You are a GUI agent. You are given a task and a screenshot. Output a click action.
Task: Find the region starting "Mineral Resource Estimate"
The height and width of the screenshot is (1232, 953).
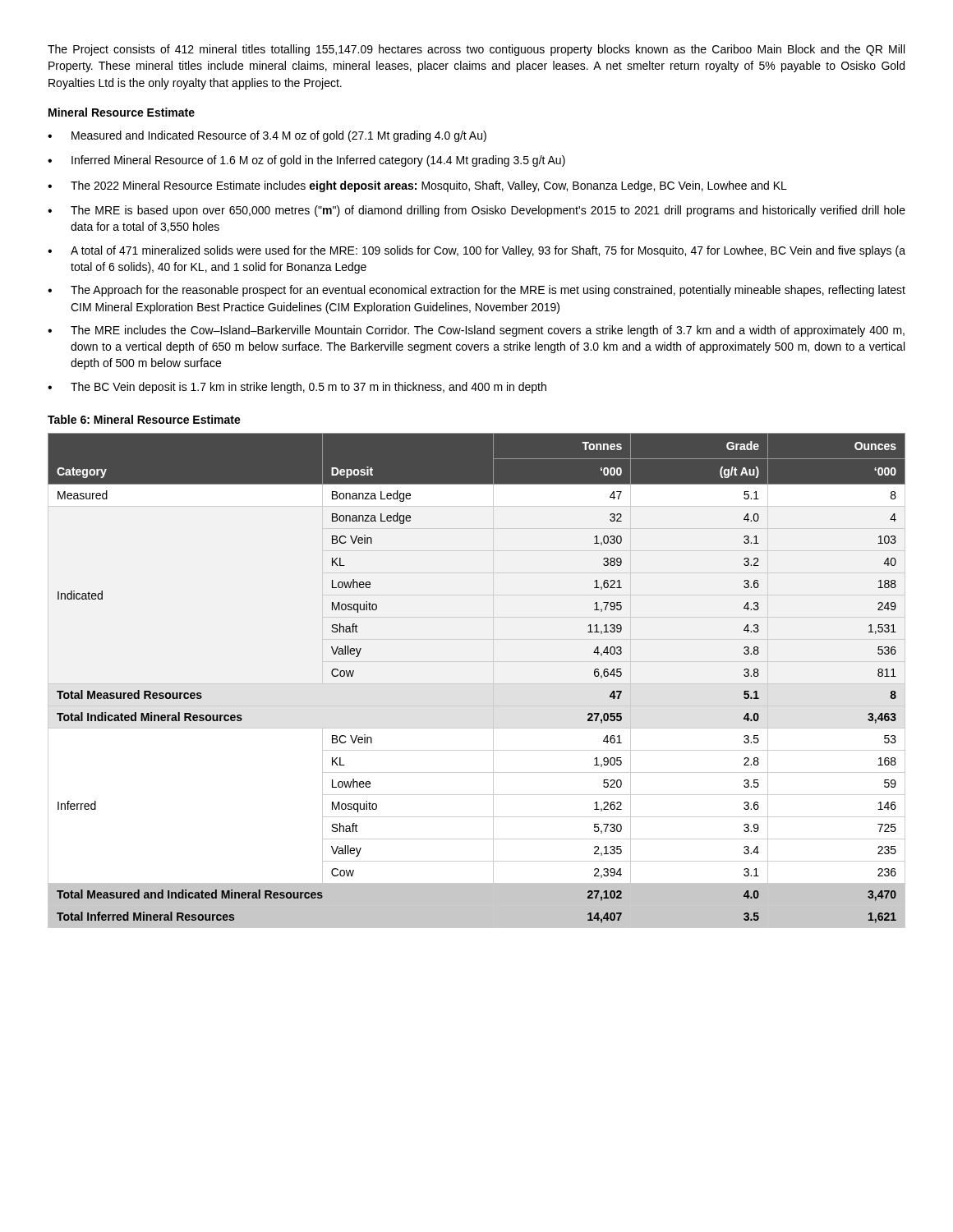[122, 112]
